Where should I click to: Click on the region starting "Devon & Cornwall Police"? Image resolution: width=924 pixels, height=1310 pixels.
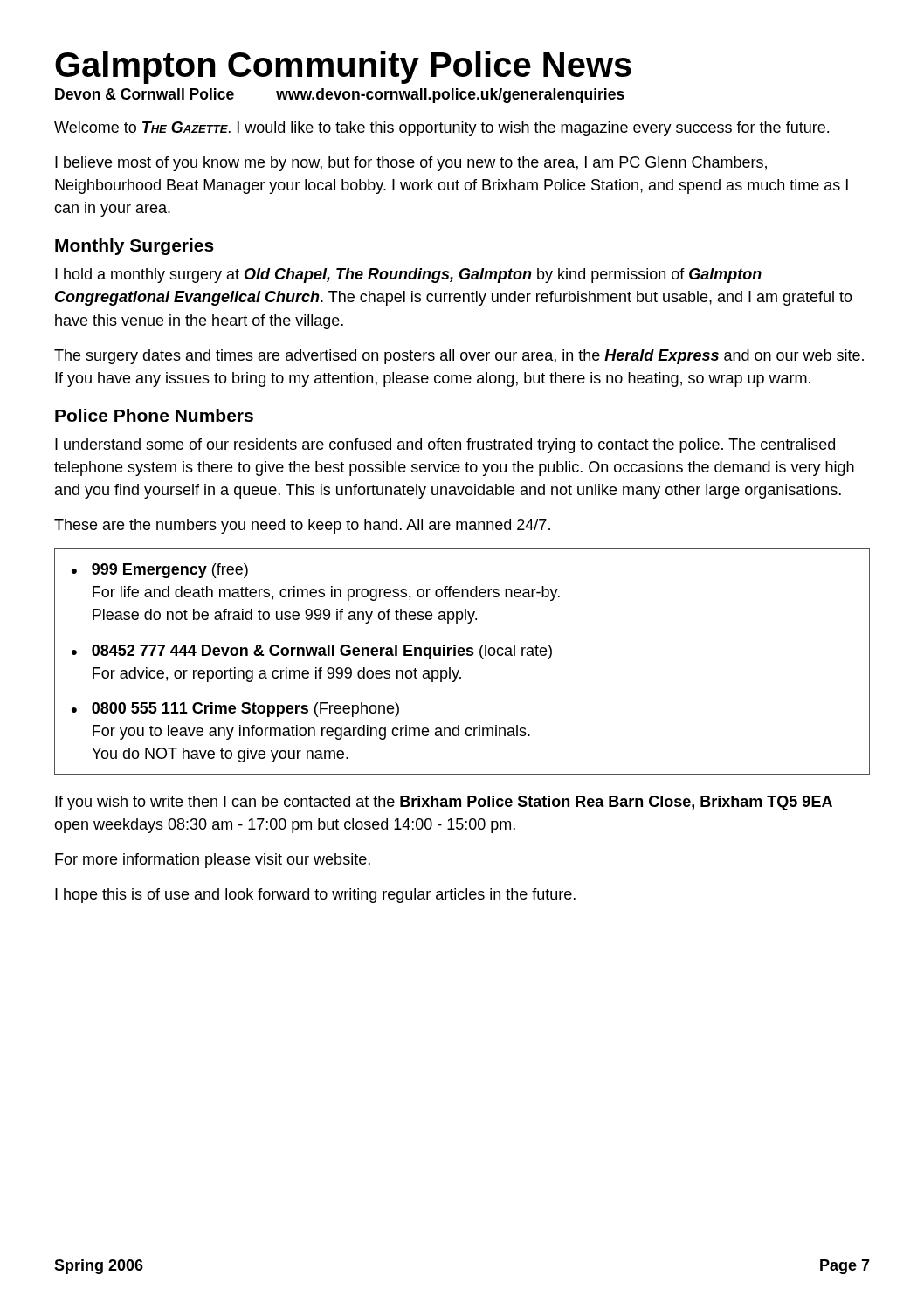339,95
